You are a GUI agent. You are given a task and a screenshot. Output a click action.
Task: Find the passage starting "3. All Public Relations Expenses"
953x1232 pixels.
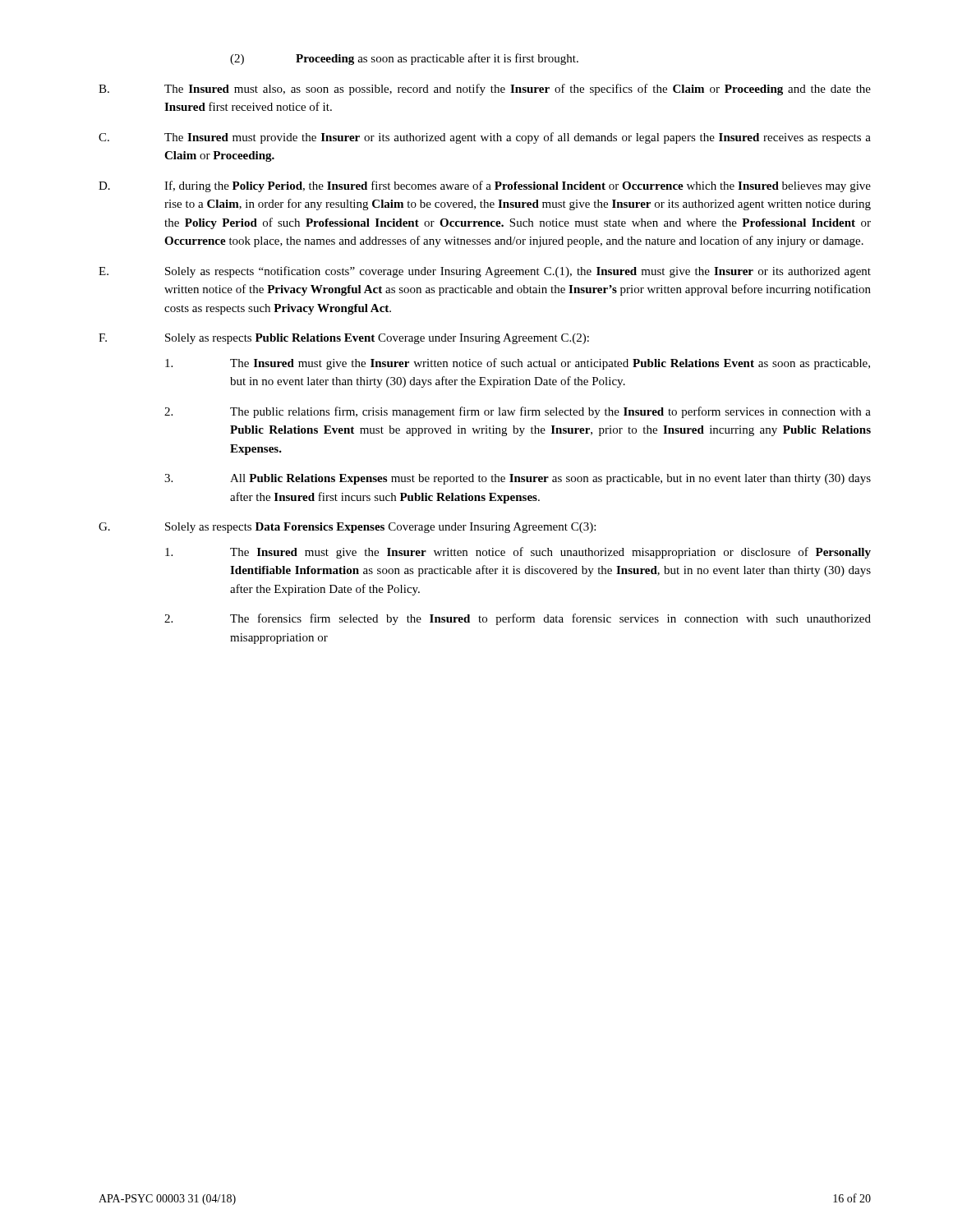(x=518, y=488)
